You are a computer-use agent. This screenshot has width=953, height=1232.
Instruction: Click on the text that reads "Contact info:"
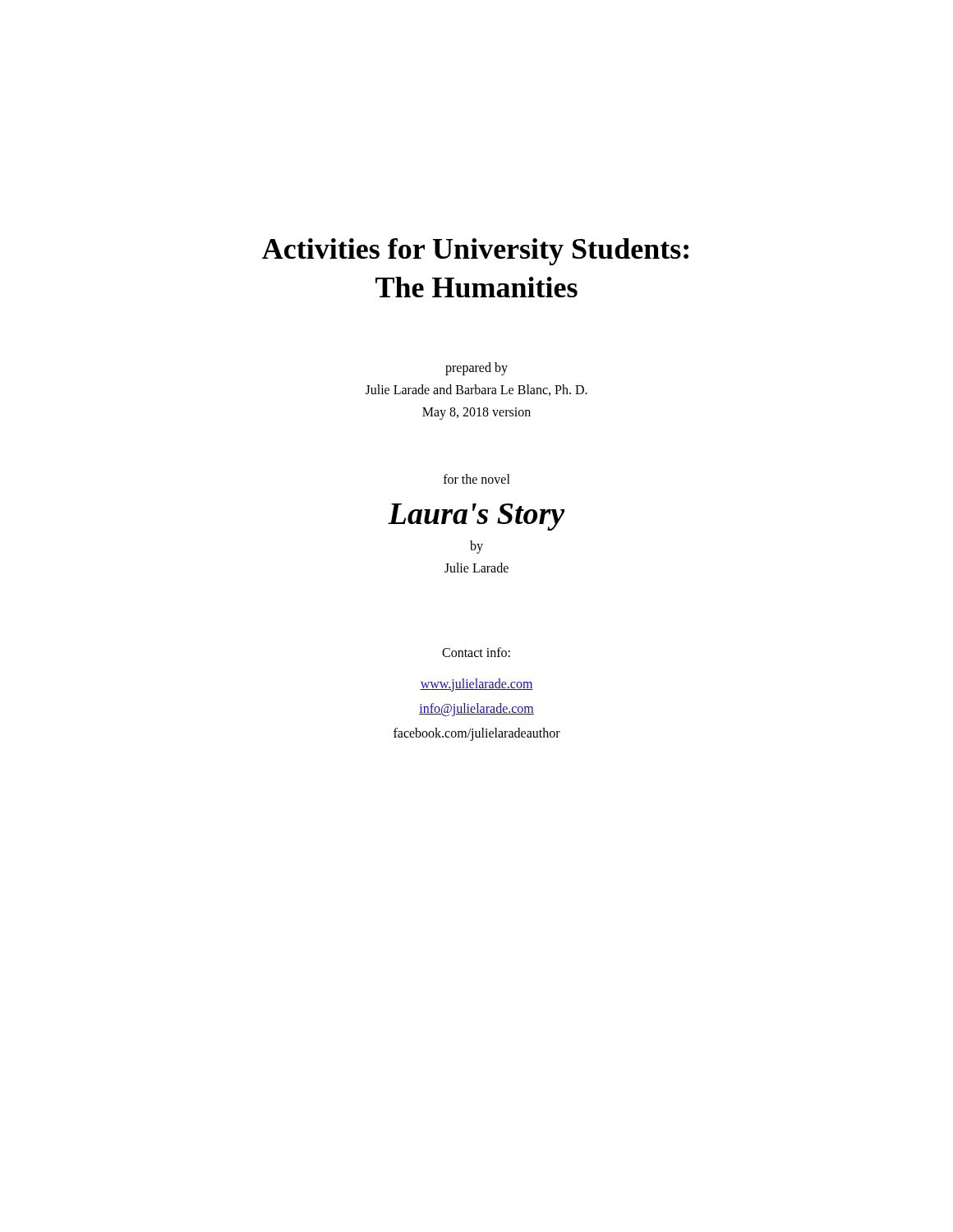click(476, 652)
